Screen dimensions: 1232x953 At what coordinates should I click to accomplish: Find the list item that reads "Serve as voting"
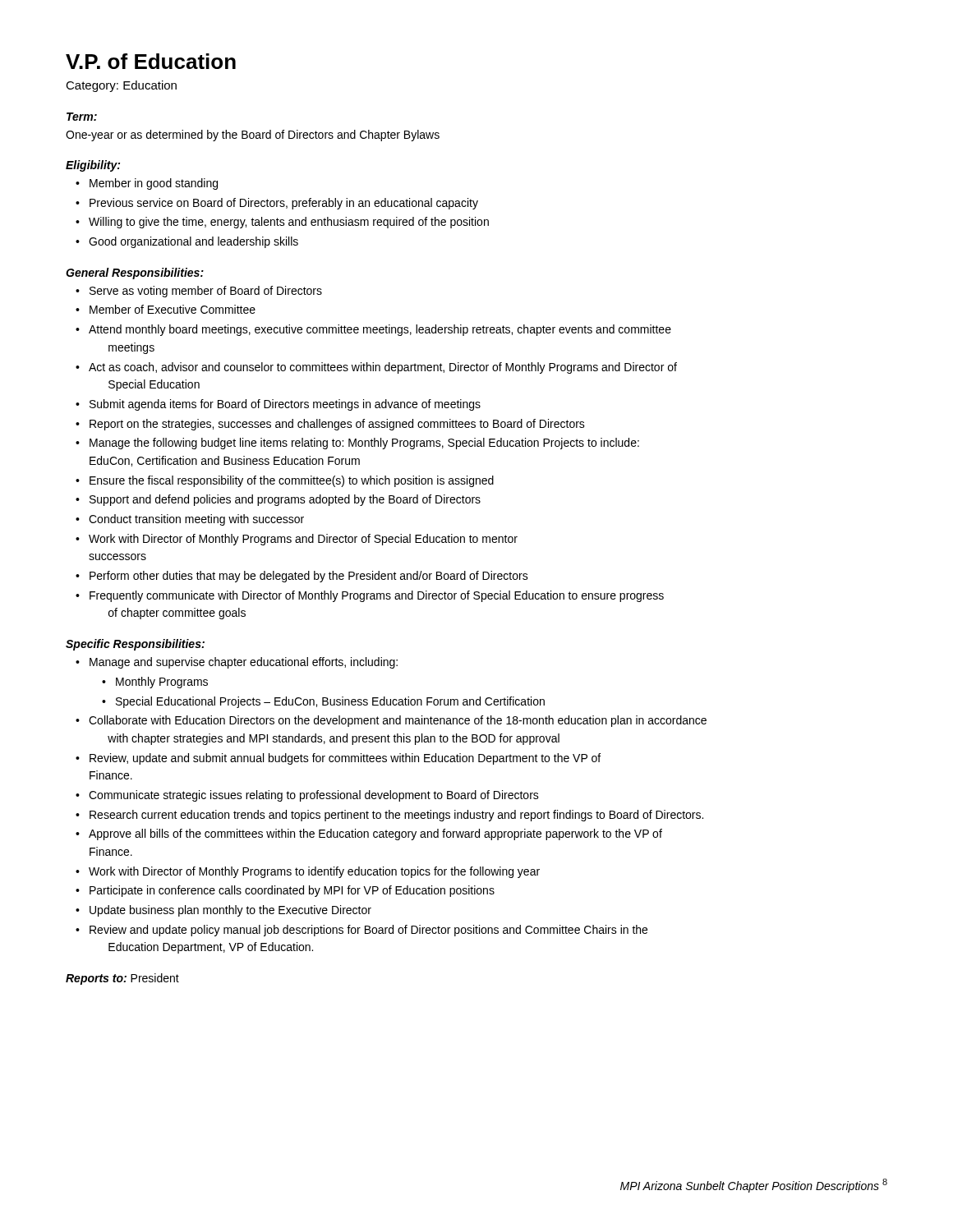point(205,291)
